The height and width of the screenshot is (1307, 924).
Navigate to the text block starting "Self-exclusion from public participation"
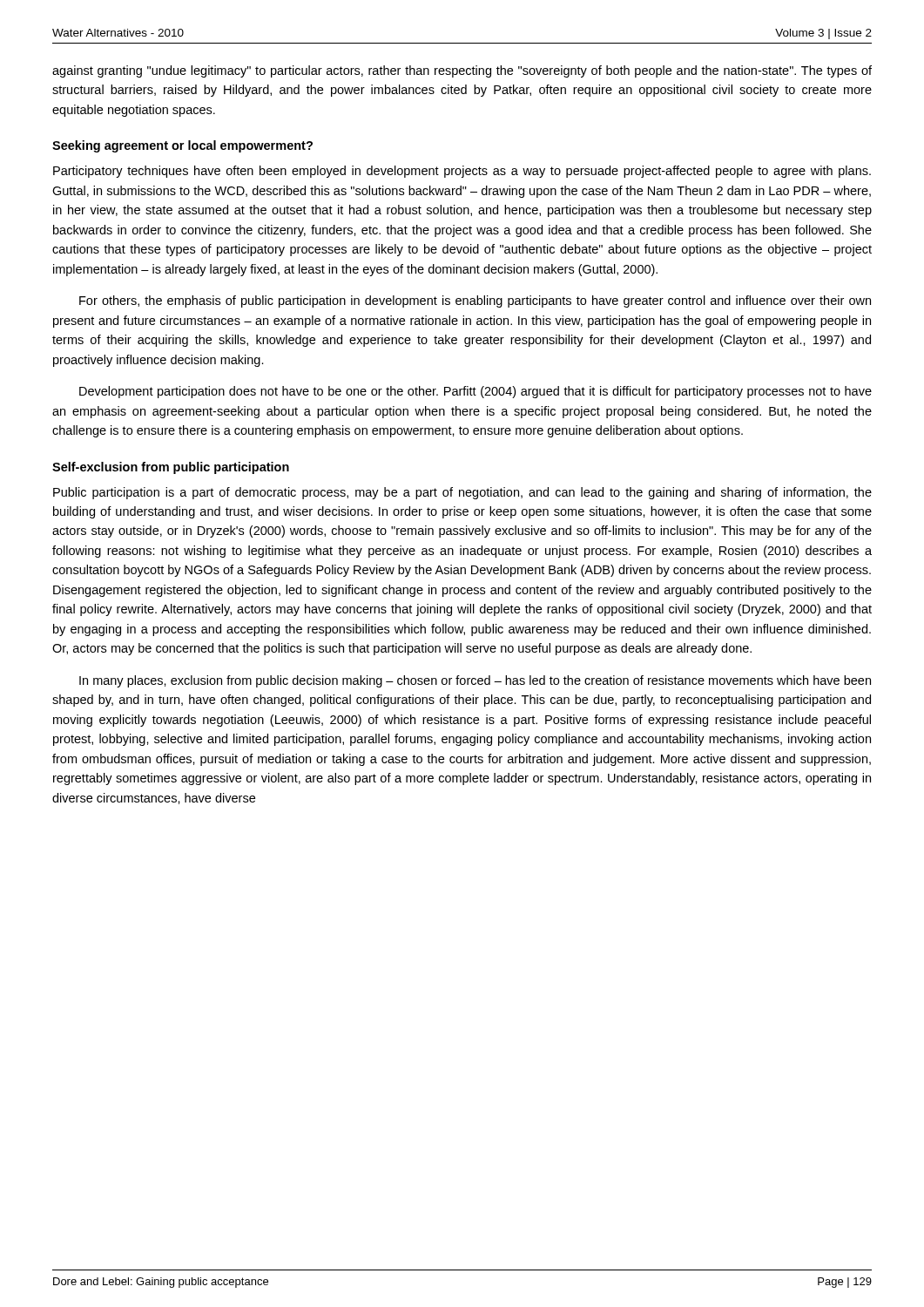[x=171, y=467]
